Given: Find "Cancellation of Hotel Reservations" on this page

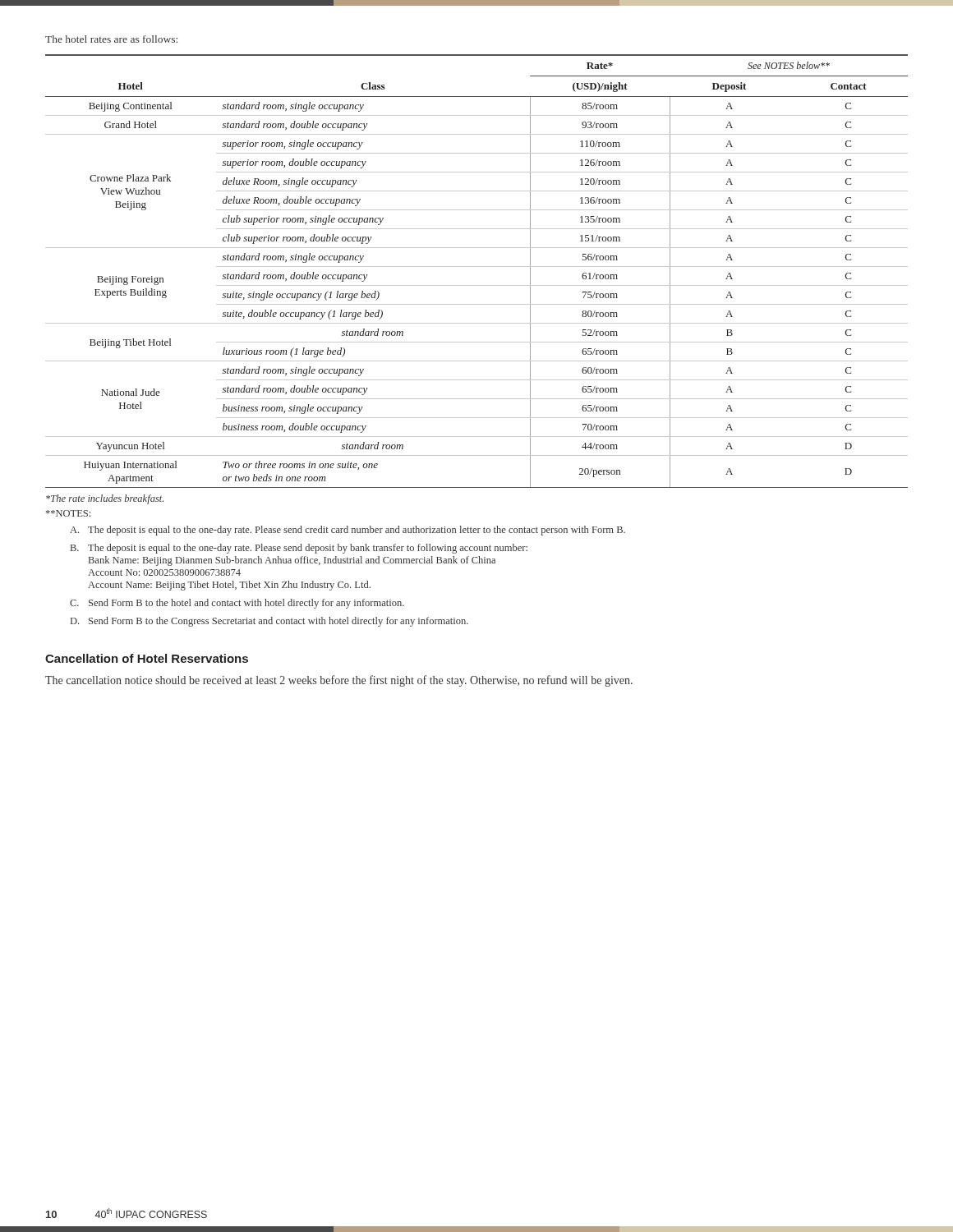Looking at the screenshot, I should pos(147,658).
